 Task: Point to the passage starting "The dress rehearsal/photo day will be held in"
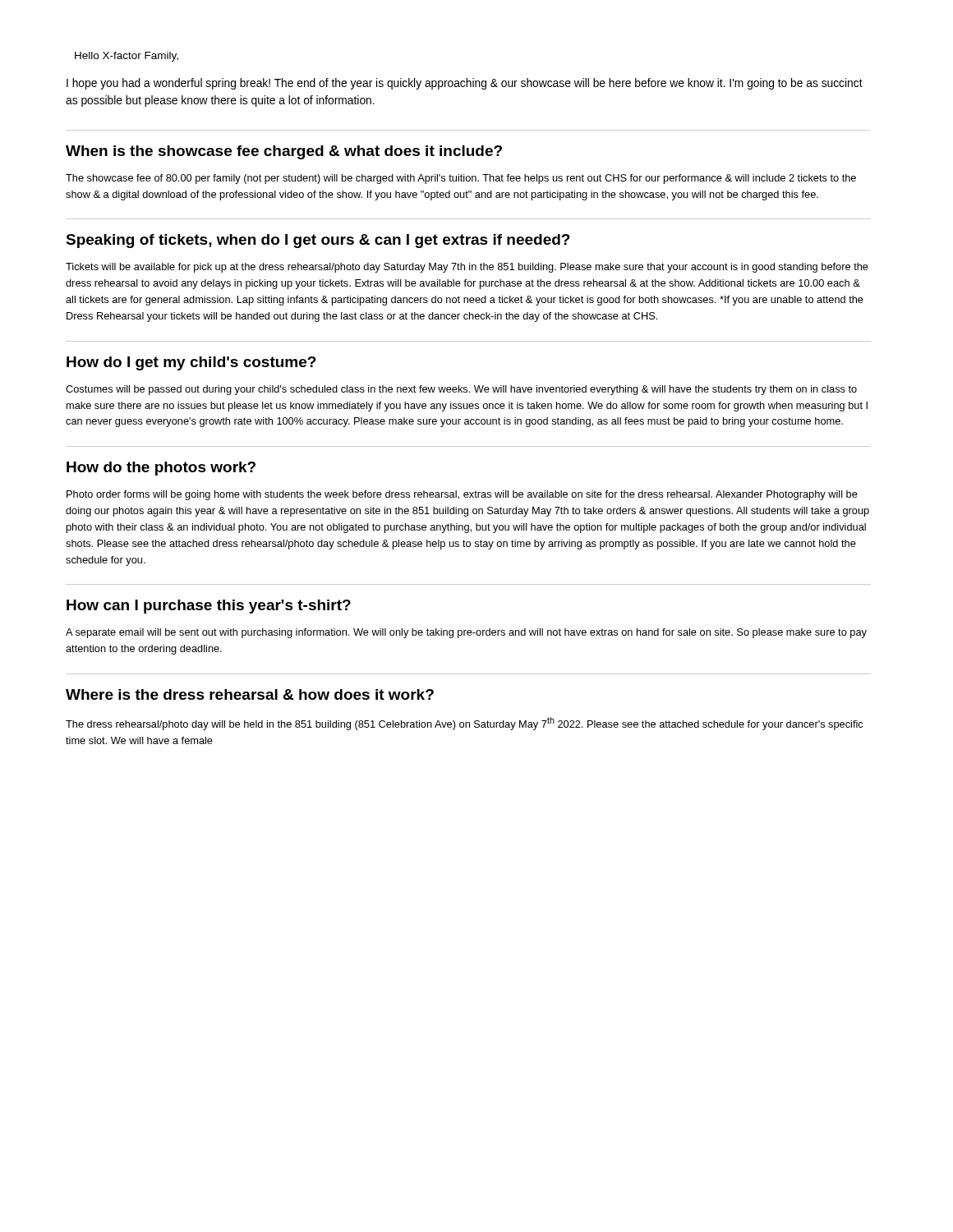coord(464,731)
